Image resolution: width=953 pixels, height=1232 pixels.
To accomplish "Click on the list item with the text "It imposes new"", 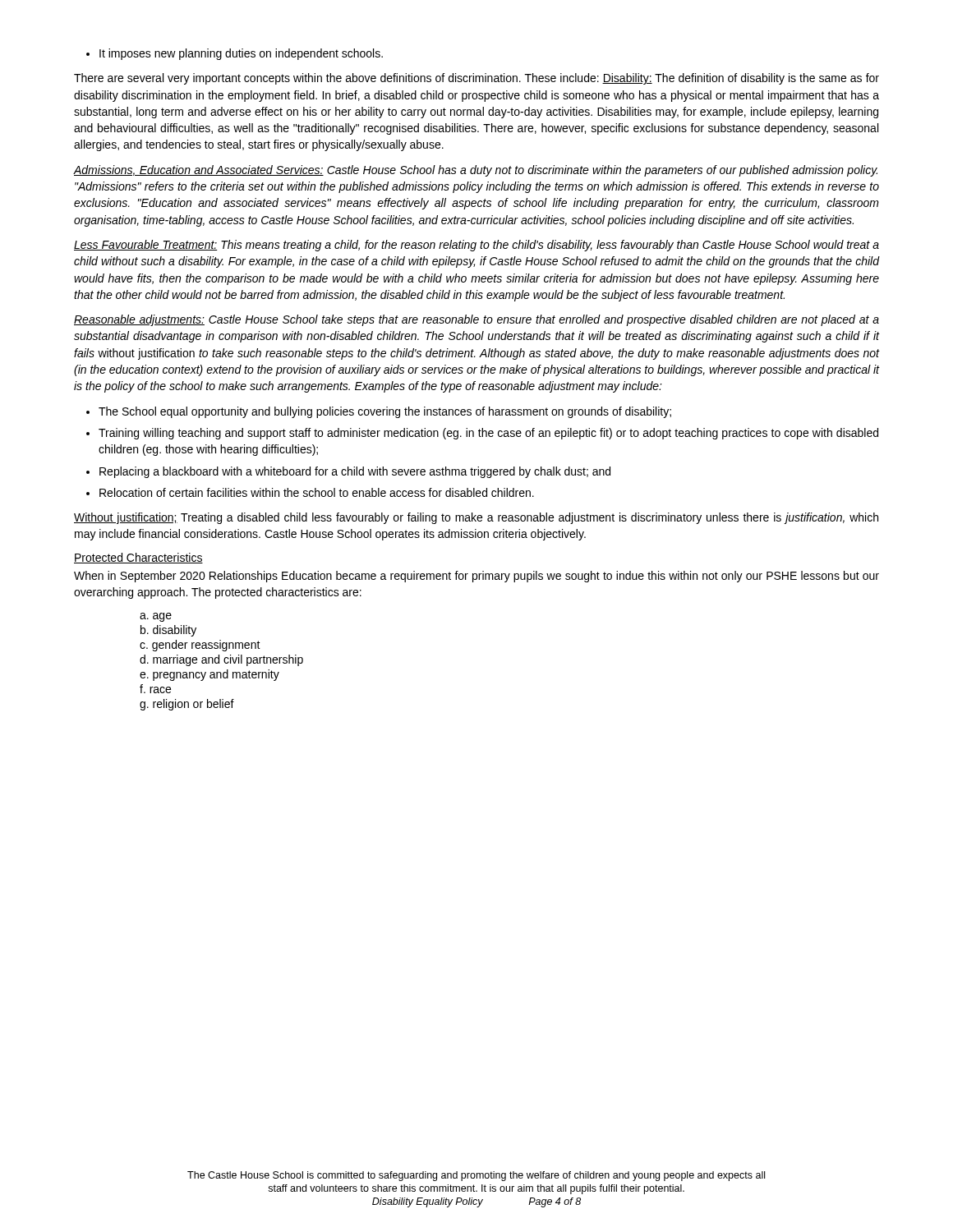I will [x=235, y=54].
